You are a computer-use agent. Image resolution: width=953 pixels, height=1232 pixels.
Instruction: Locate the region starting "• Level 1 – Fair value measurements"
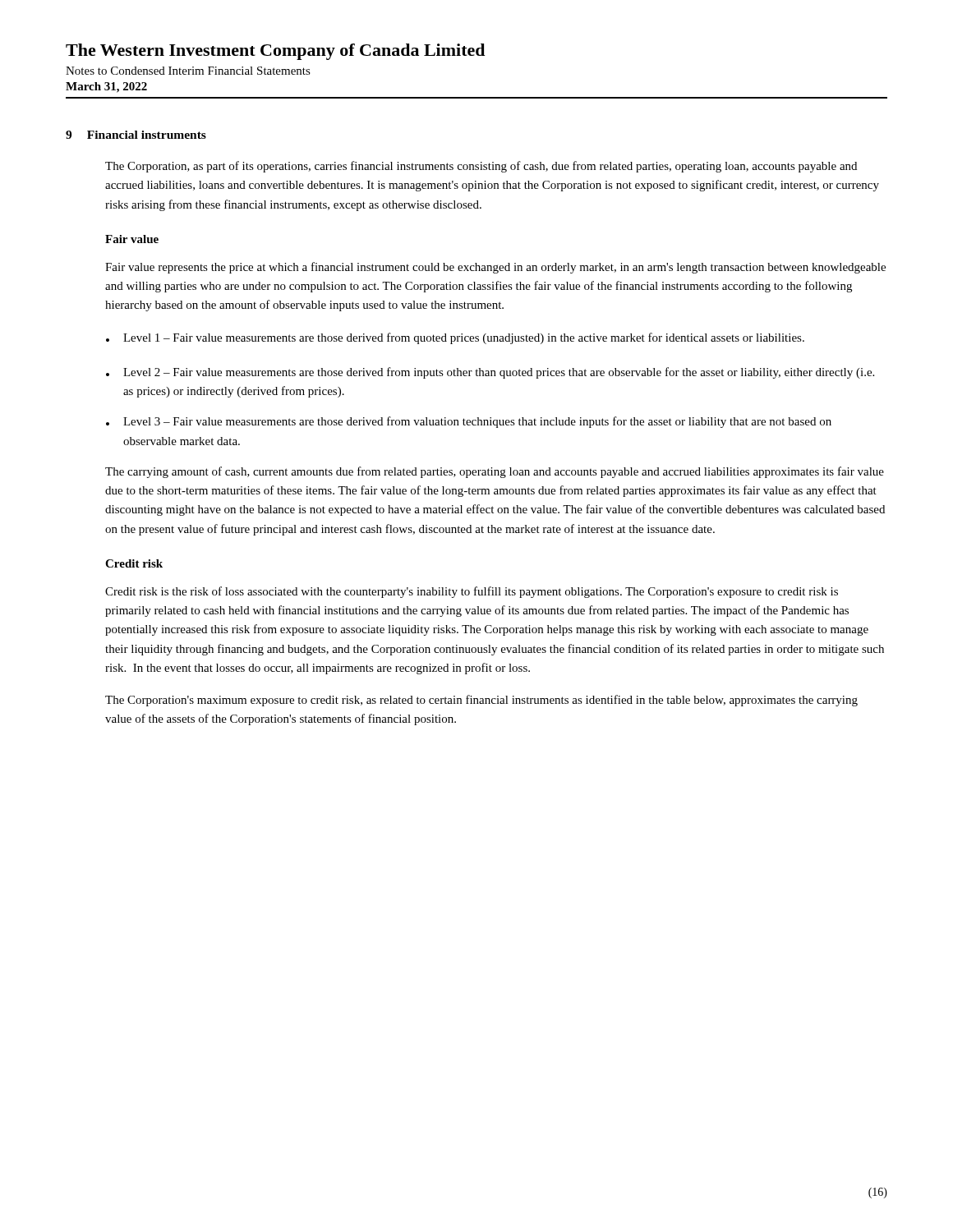[496, 340]
